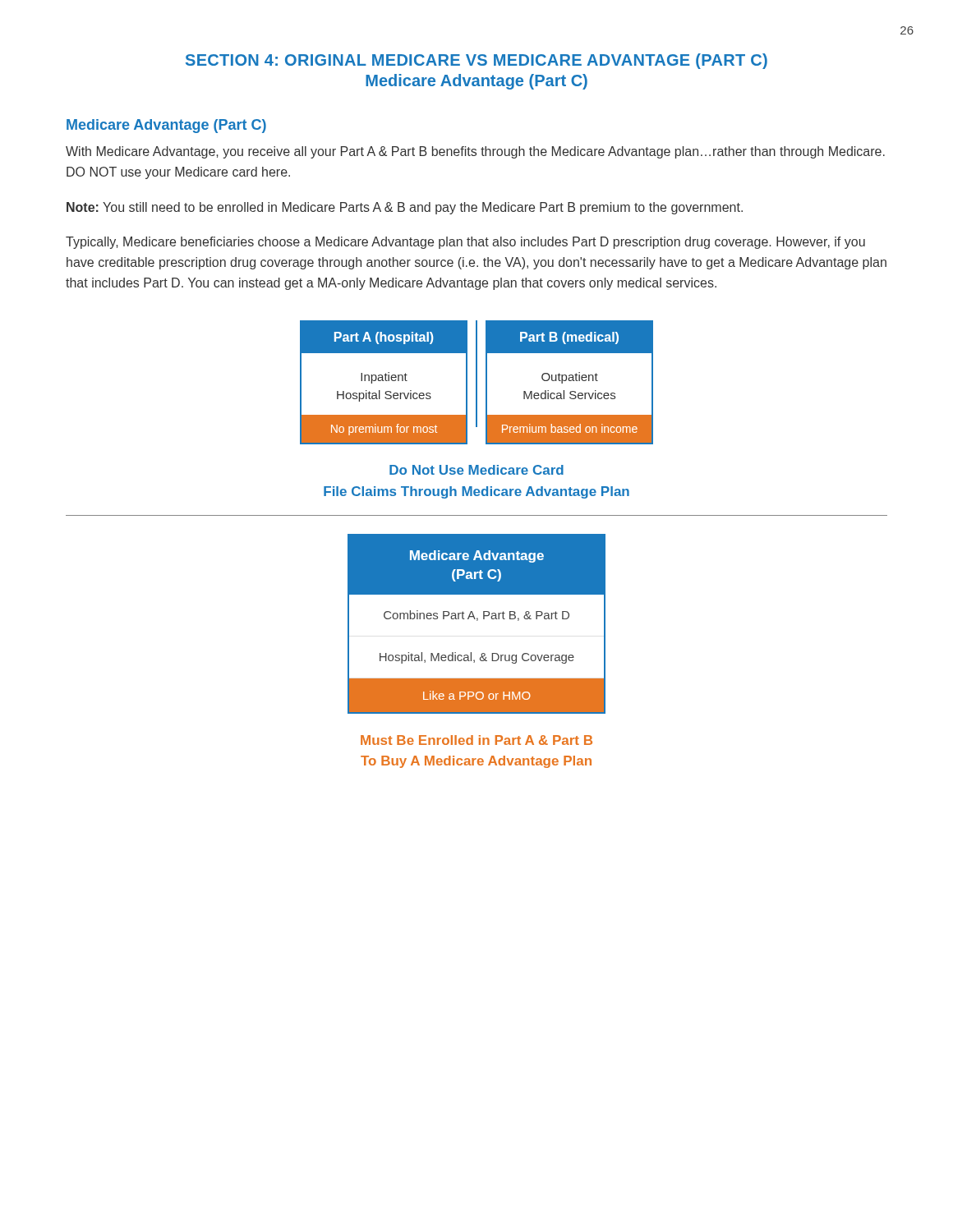Select the title with the text "SECTION 4: ORIGINAL MEDICARE VS MEDICARE ADVANTAGE"

pyautogui.click(x=476, y=70)
